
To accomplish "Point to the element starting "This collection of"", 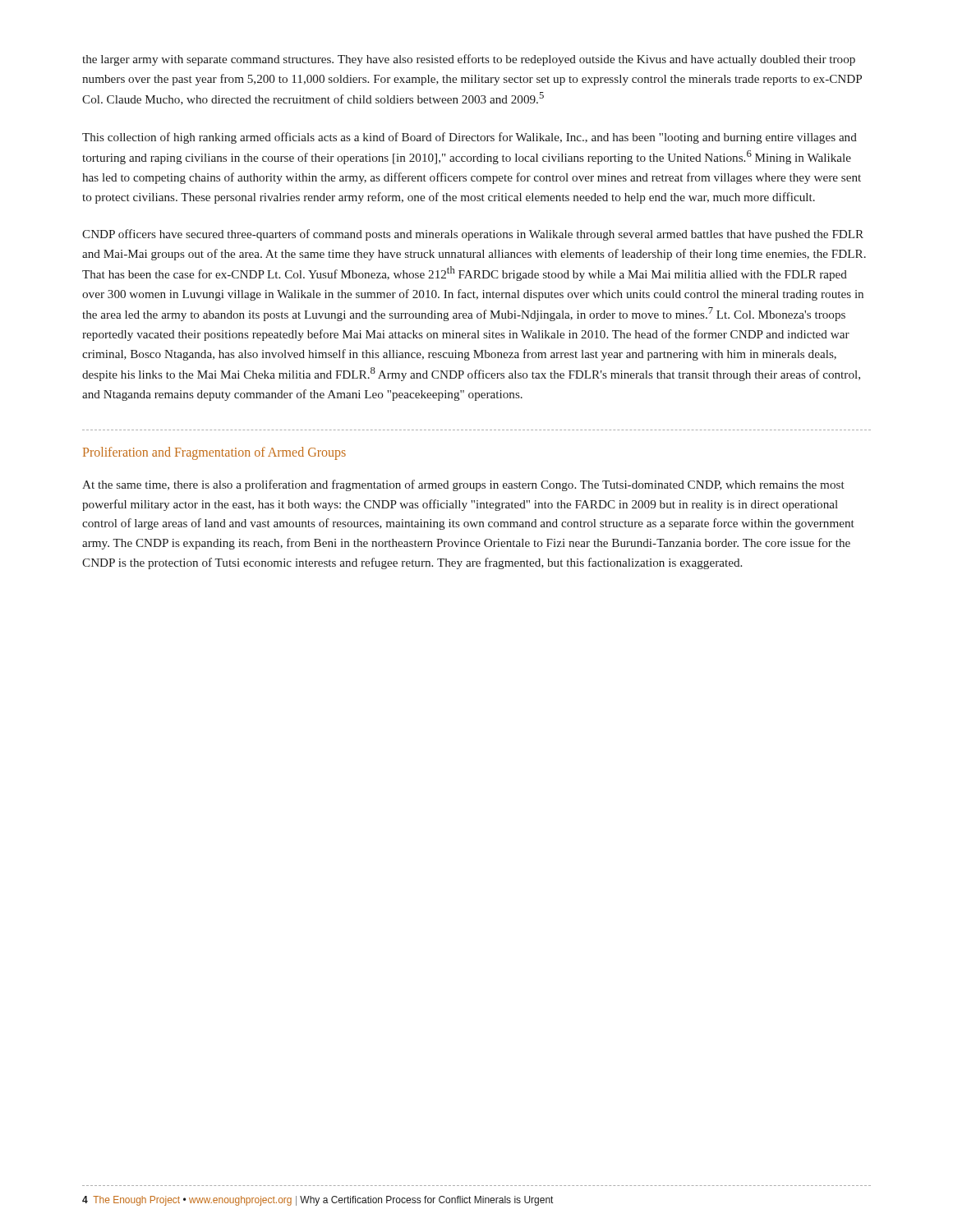I will point(472,166).
